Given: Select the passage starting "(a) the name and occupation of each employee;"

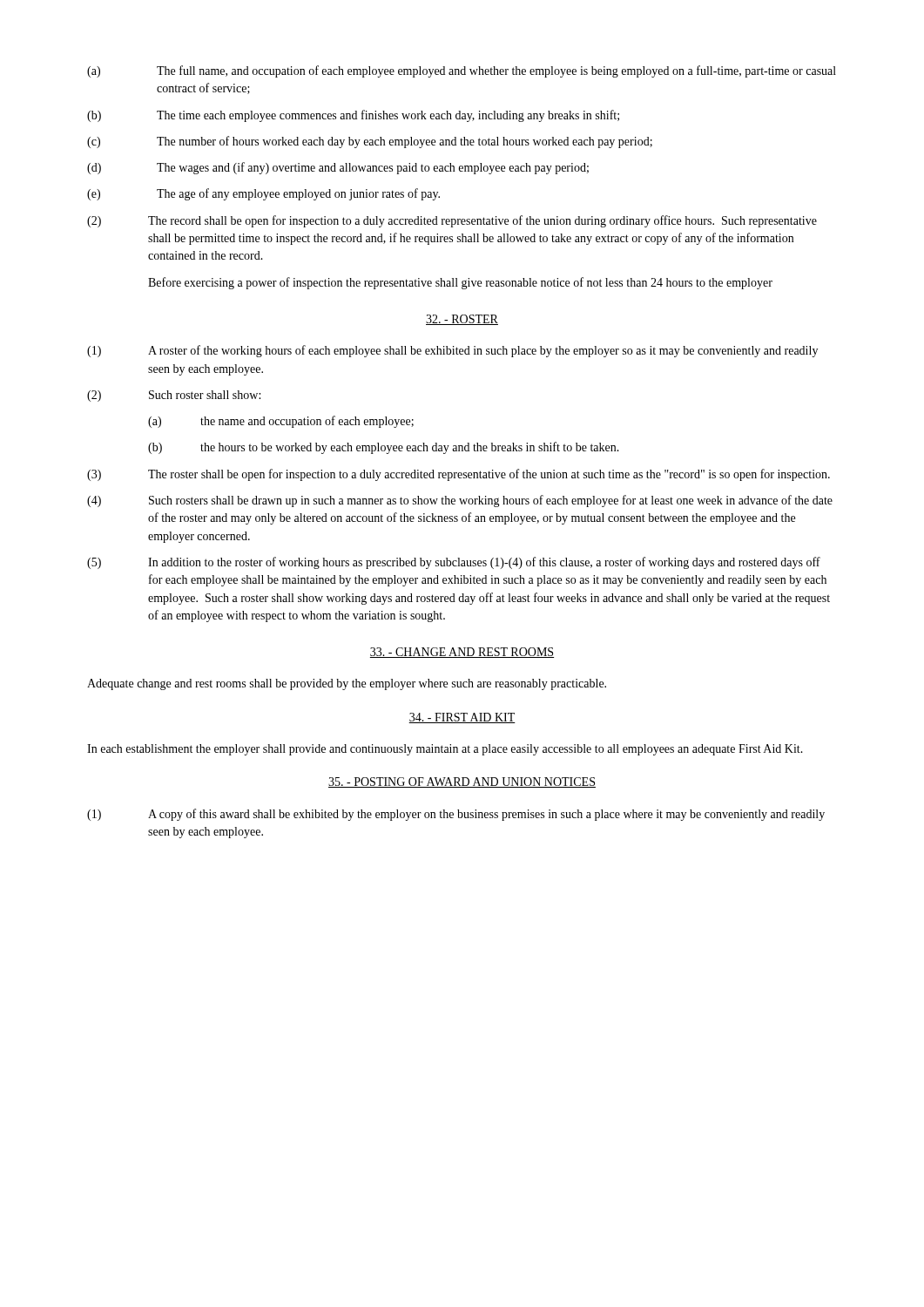Looking at the screenshot, I should click(x=281, y=422).
